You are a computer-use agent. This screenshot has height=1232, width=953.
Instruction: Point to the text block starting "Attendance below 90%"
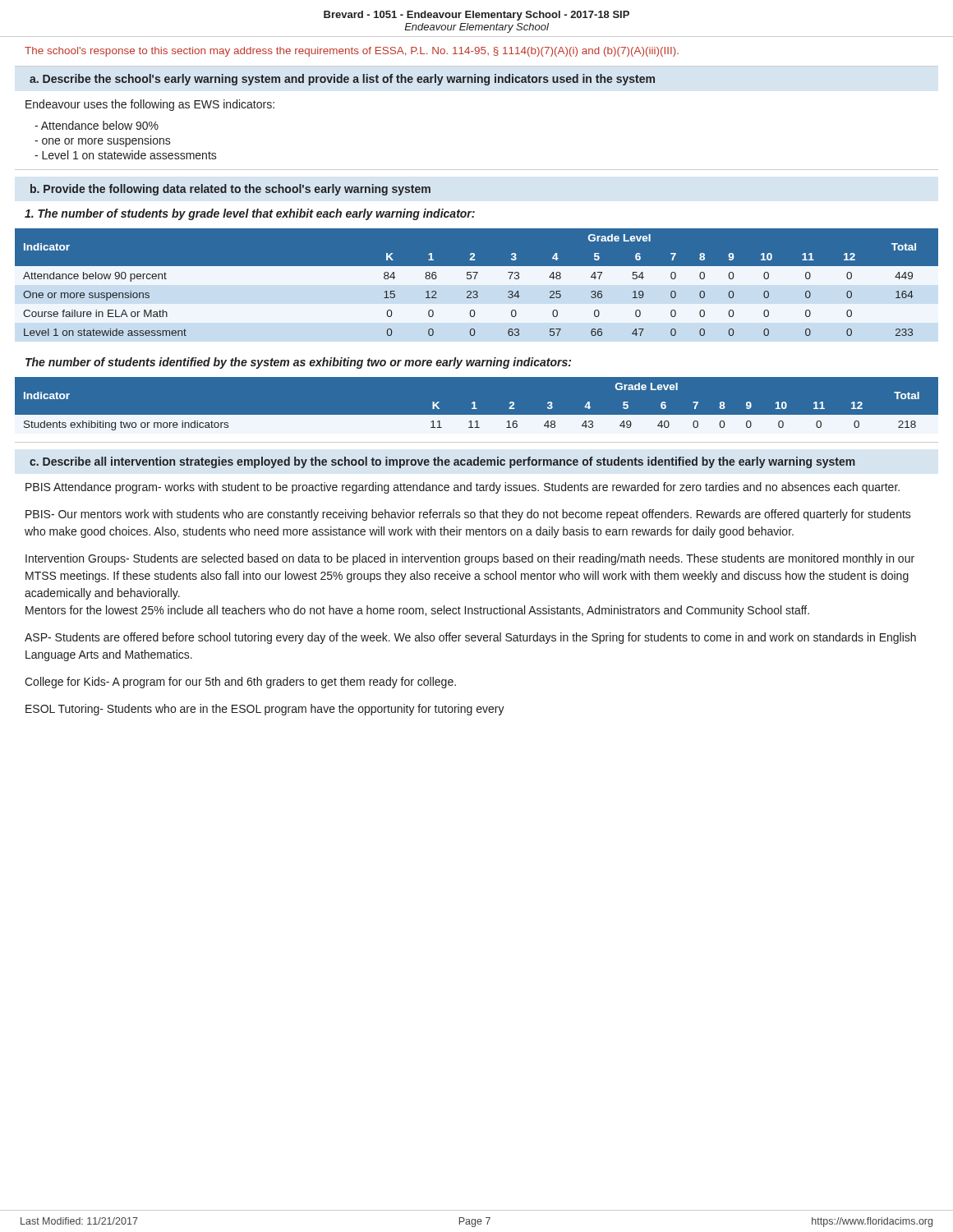97,126
